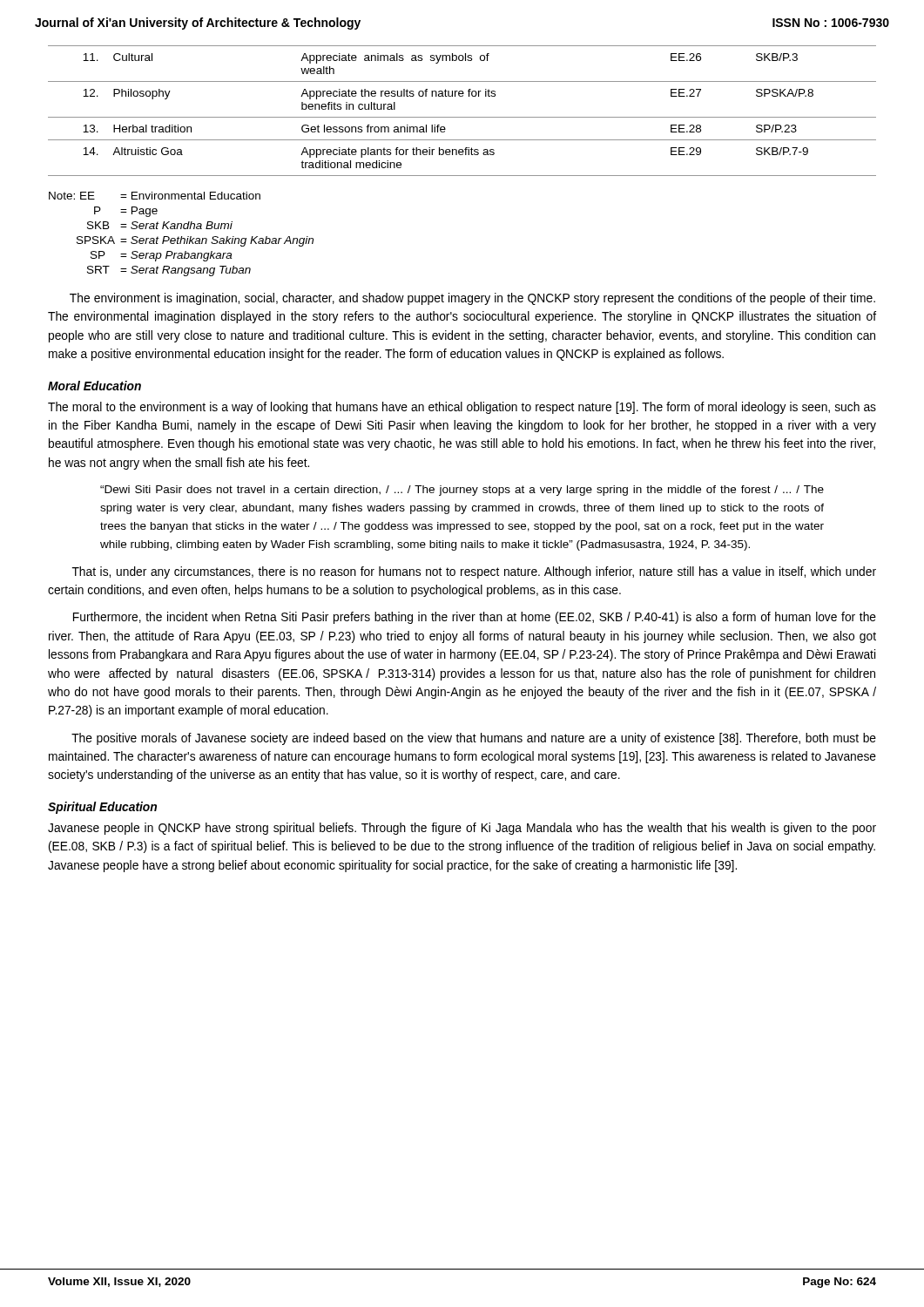Find the region starting "Furthermore, the incident"
924x1307 pixels.
pos(462,664)
